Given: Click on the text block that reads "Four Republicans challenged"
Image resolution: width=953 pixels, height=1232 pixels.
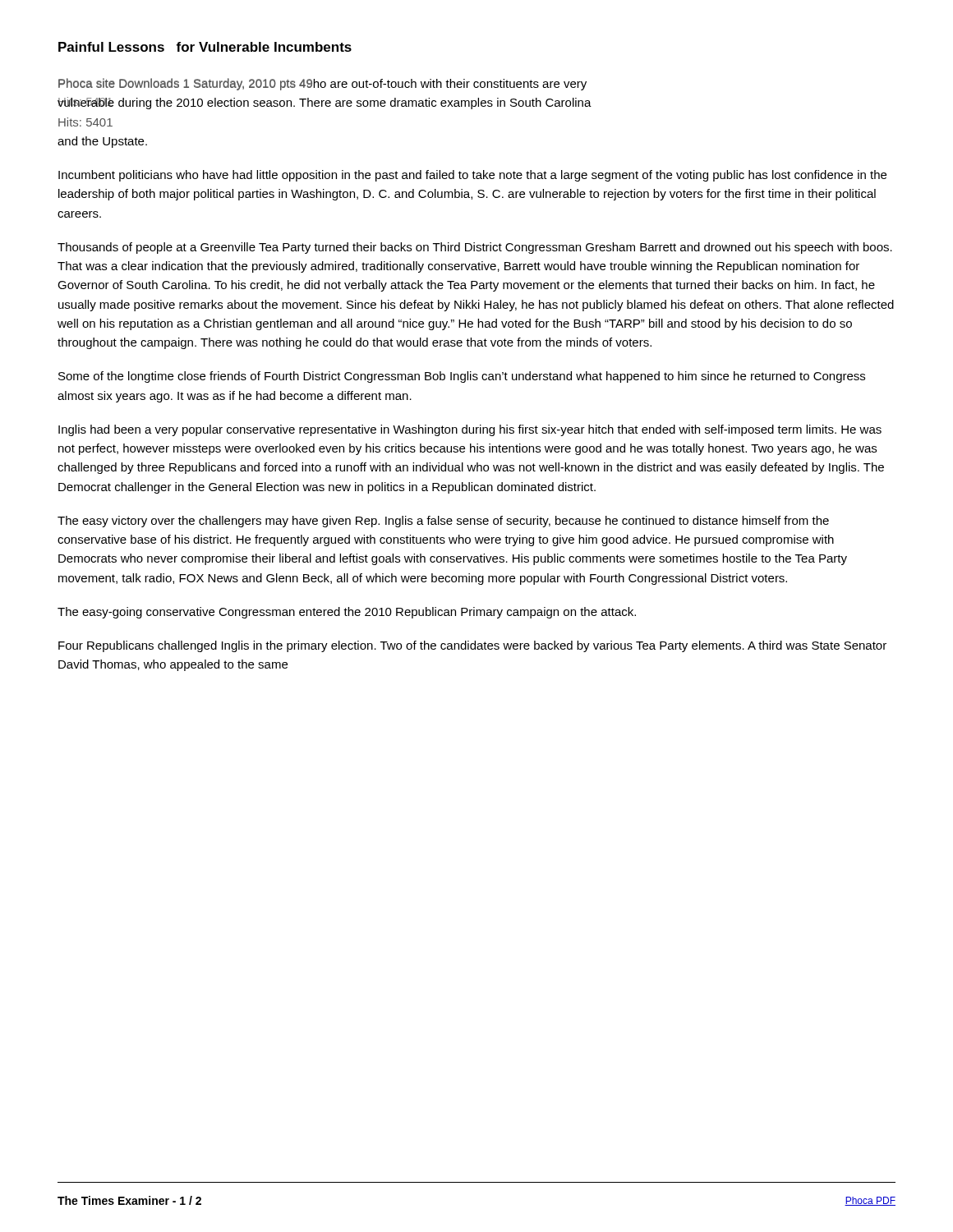Looking at the screenshot, I should [472, 655].
